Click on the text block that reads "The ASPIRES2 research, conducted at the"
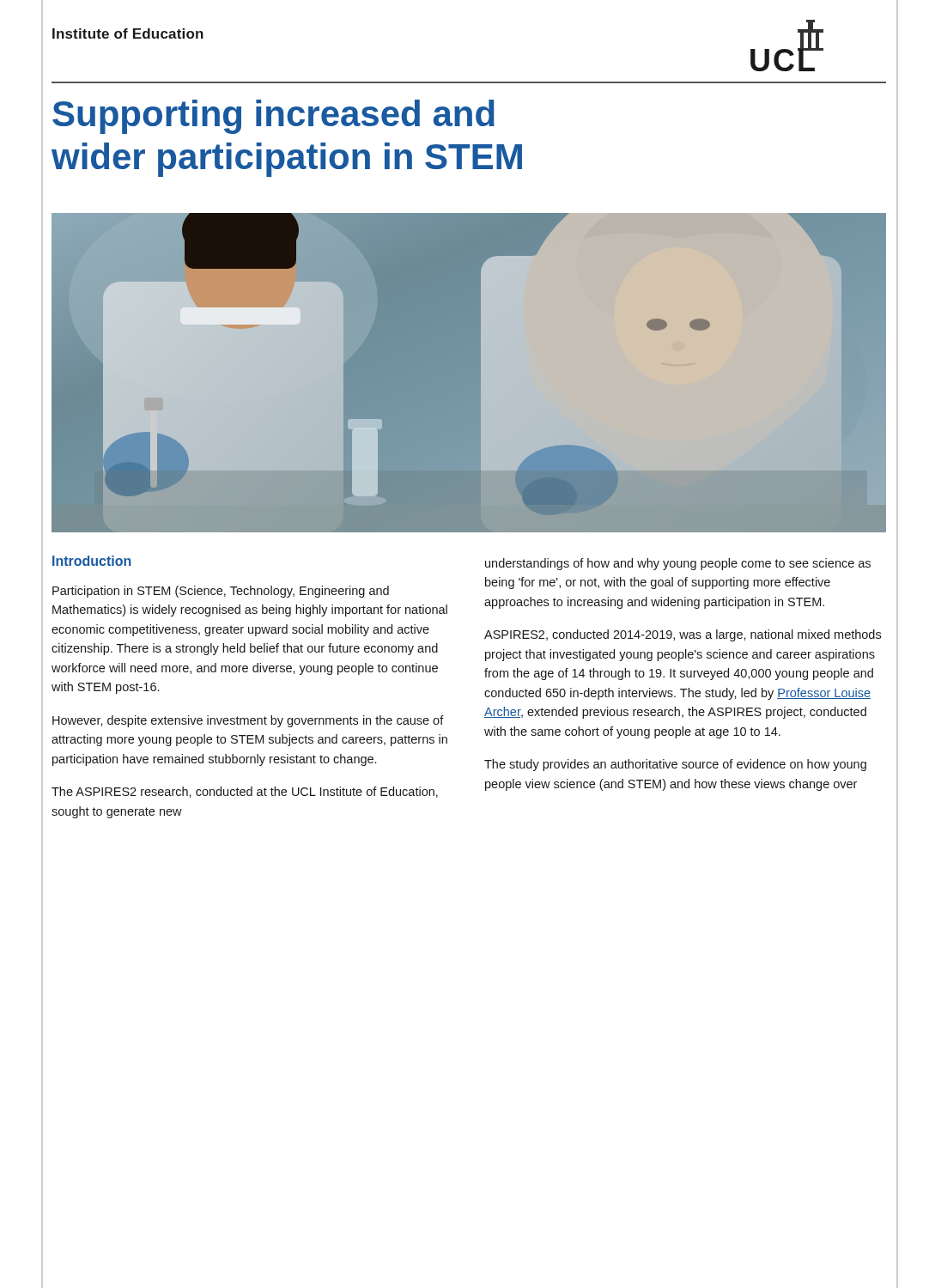 252,802
